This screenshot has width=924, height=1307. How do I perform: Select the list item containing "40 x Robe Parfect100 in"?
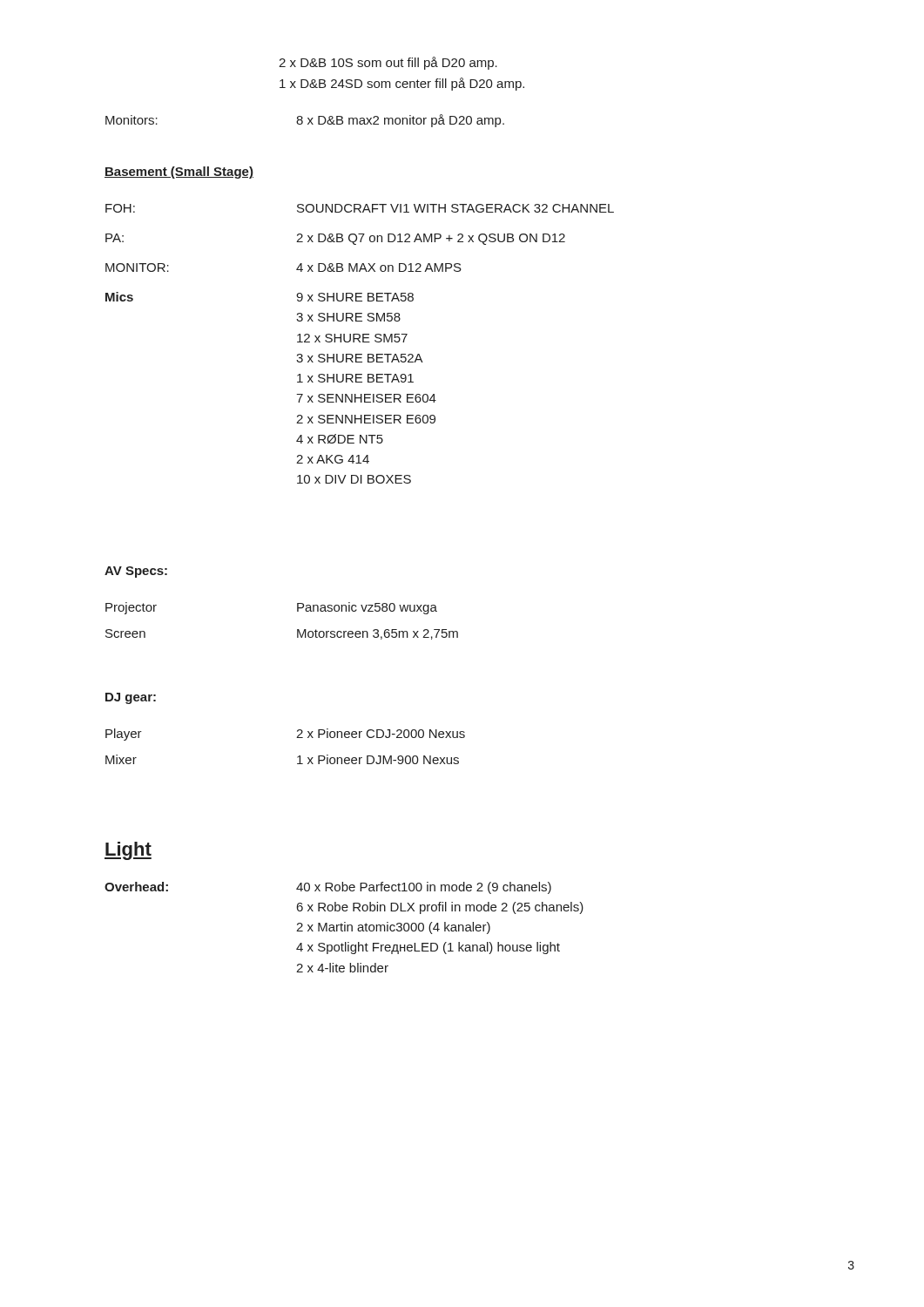(x=424, y=886)
